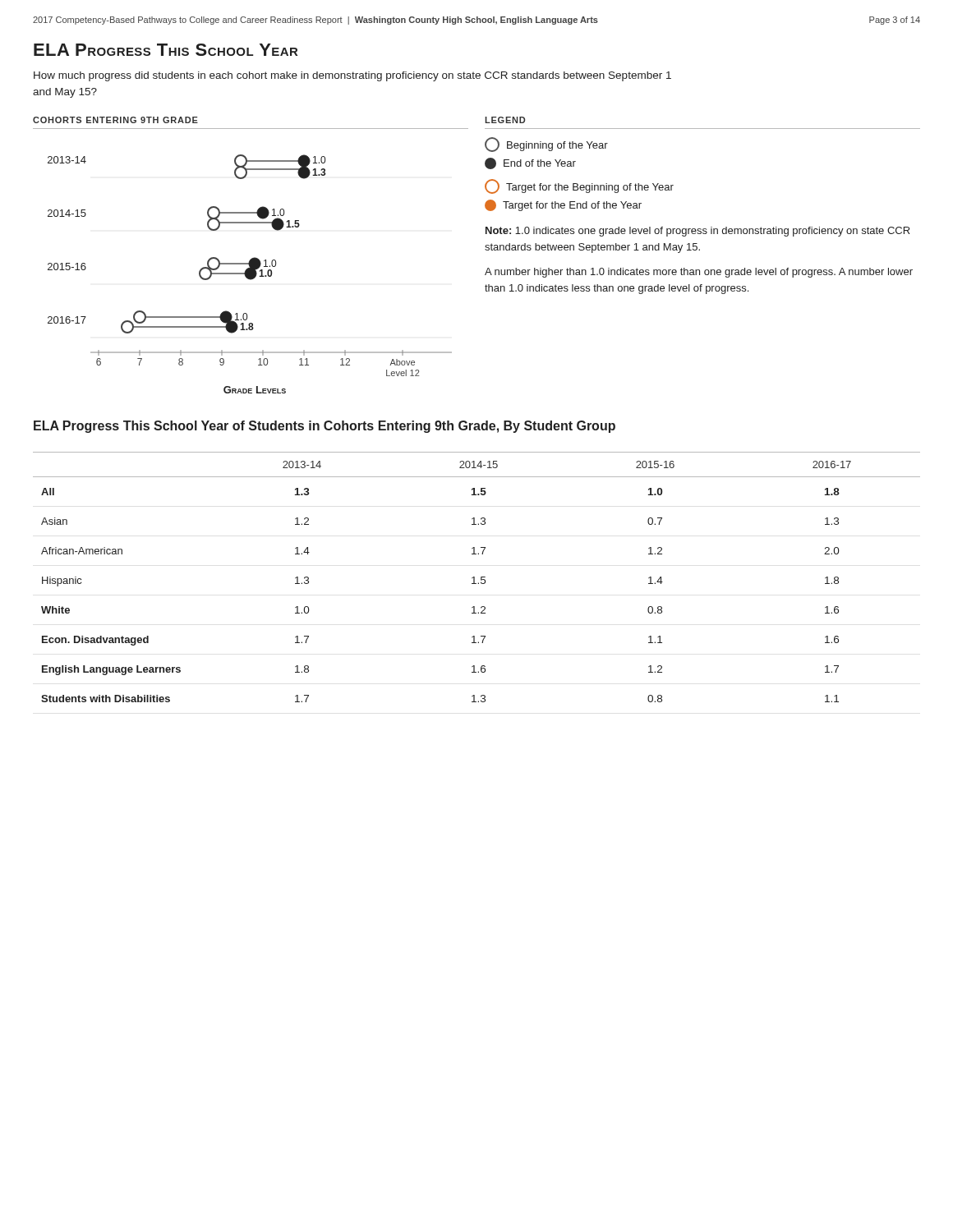The width and height of the screenshot is (953, 1232).
Task: Point to the region starting "How much progress did"
Action: (x=476, y=84)
